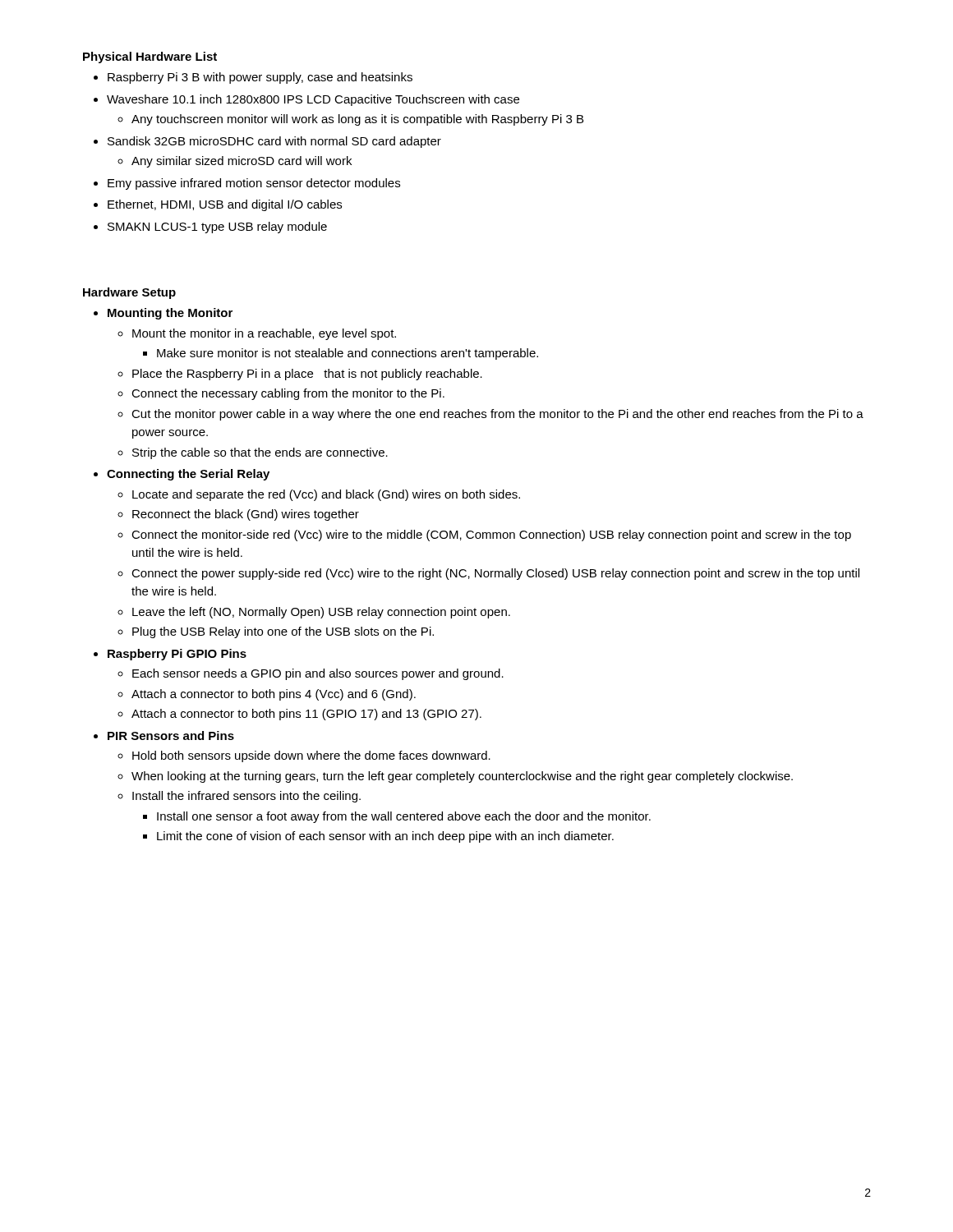Where is the passage that starts "Cut the monitor power cable in a"?
This screenshot has height=1232, width=953.
point(497,422)
